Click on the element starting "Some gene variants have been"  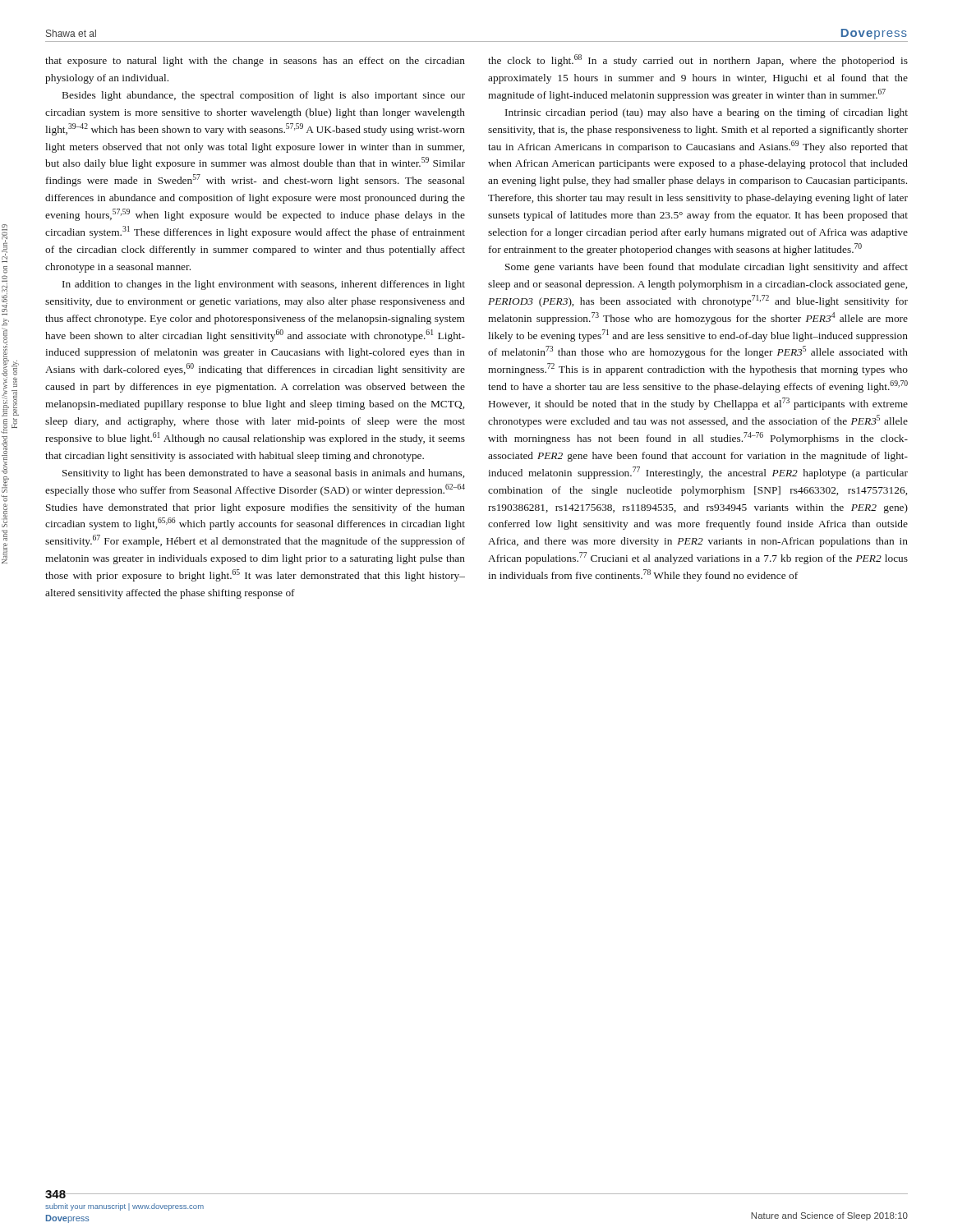pyautogui.click(x=698, y=422)
